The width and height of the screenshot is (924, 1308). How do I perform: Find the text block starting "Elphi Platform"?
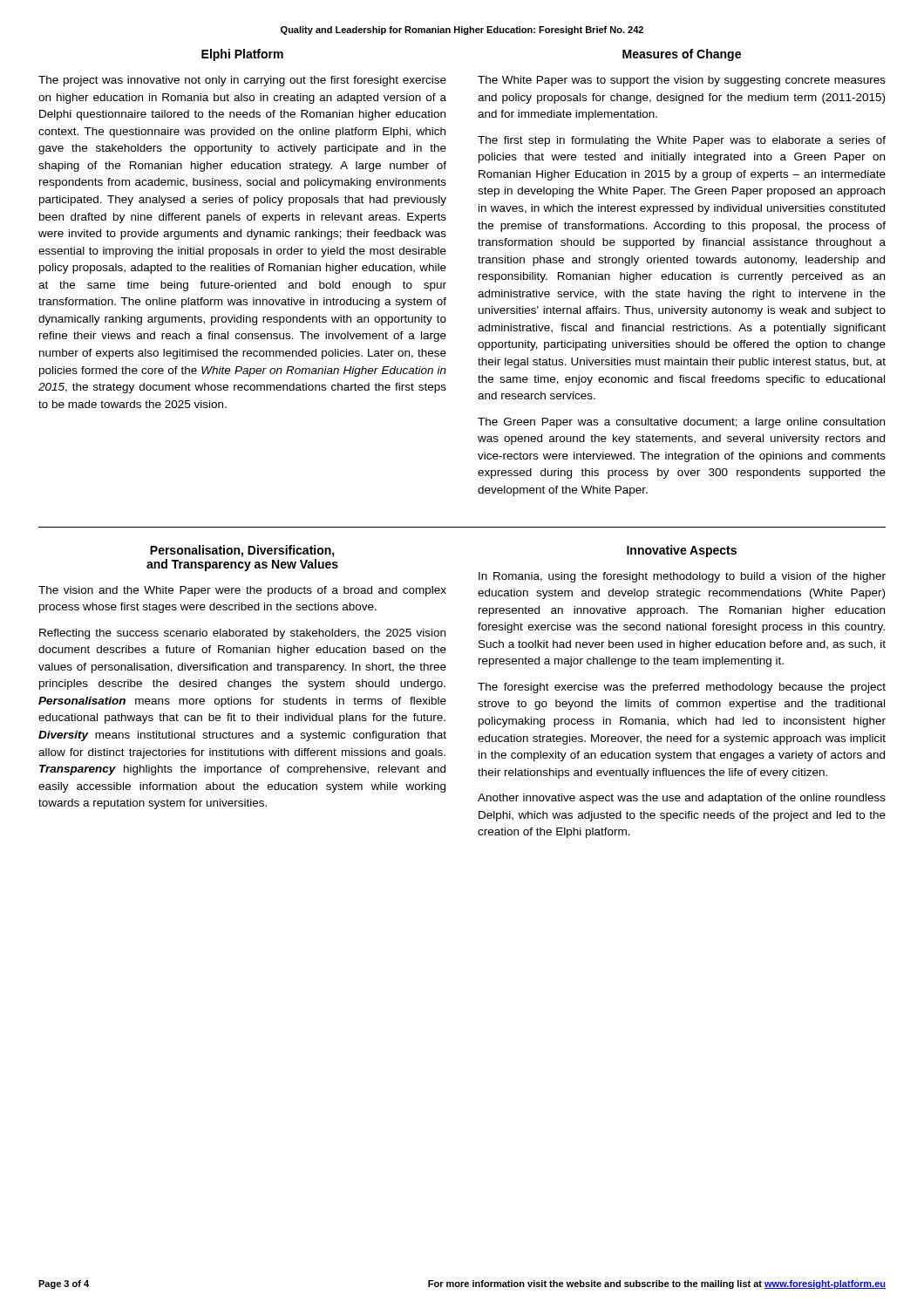242,54
